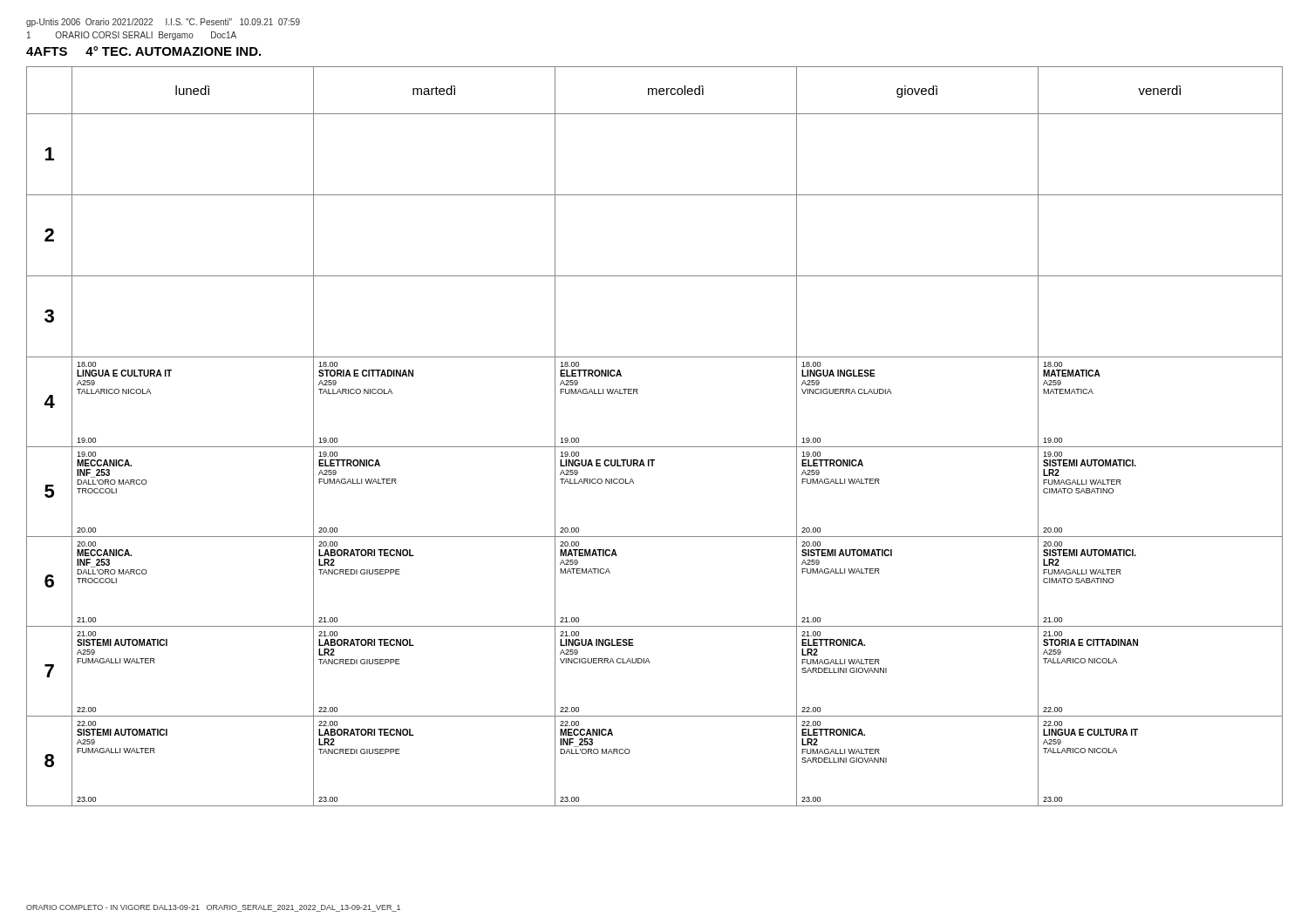The width and height of the screenshot is (1308, 924).
Task: Locate the text "4AFTS 4° TEC. AUTOMAZIONE IND."
Action: (144, 51)
